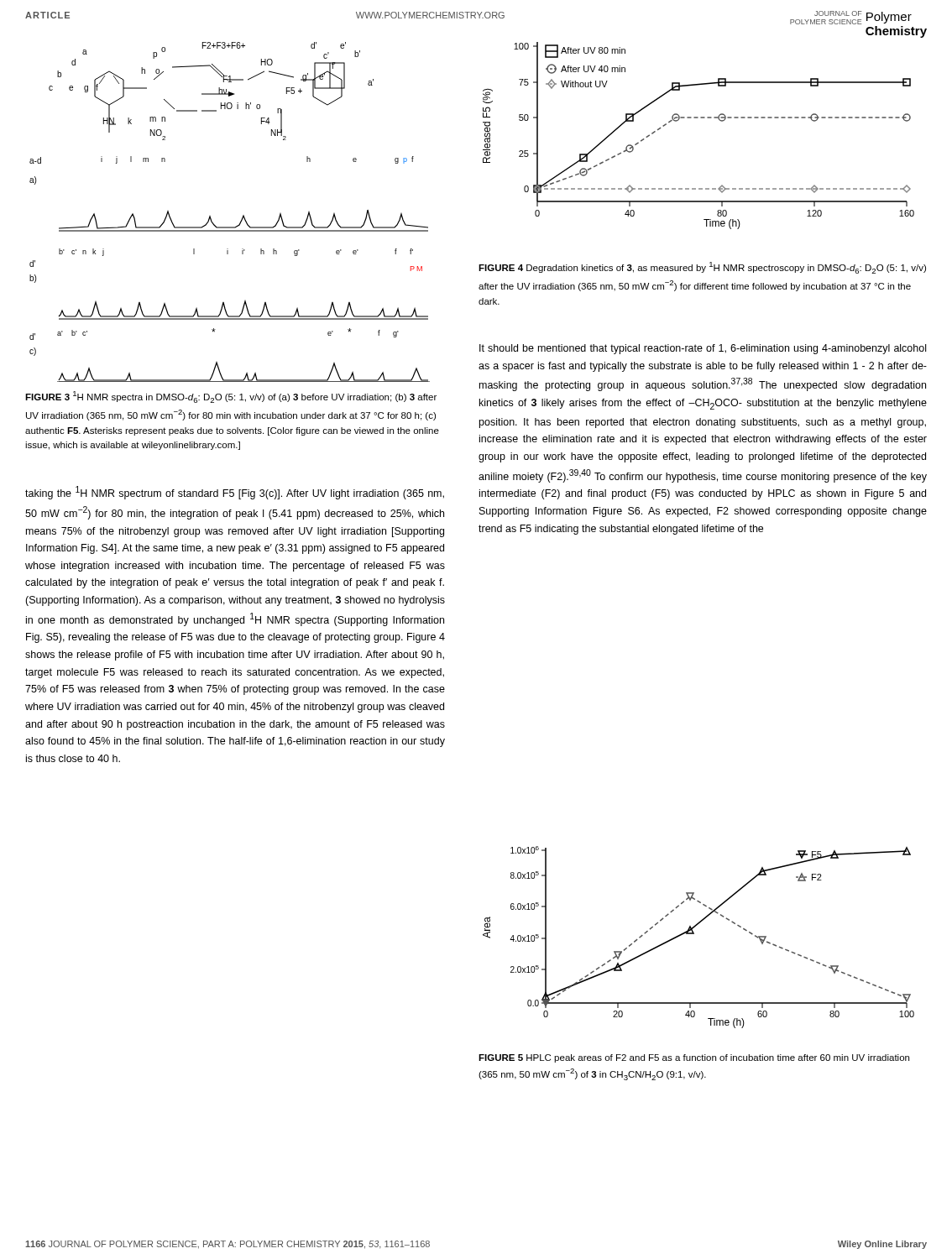The height and width of the screenshot is (1259, 952).
Task: Find the caption that reads "FIGURE 5 HPLC peak areas of F2"
Action: click(694, 1067)
